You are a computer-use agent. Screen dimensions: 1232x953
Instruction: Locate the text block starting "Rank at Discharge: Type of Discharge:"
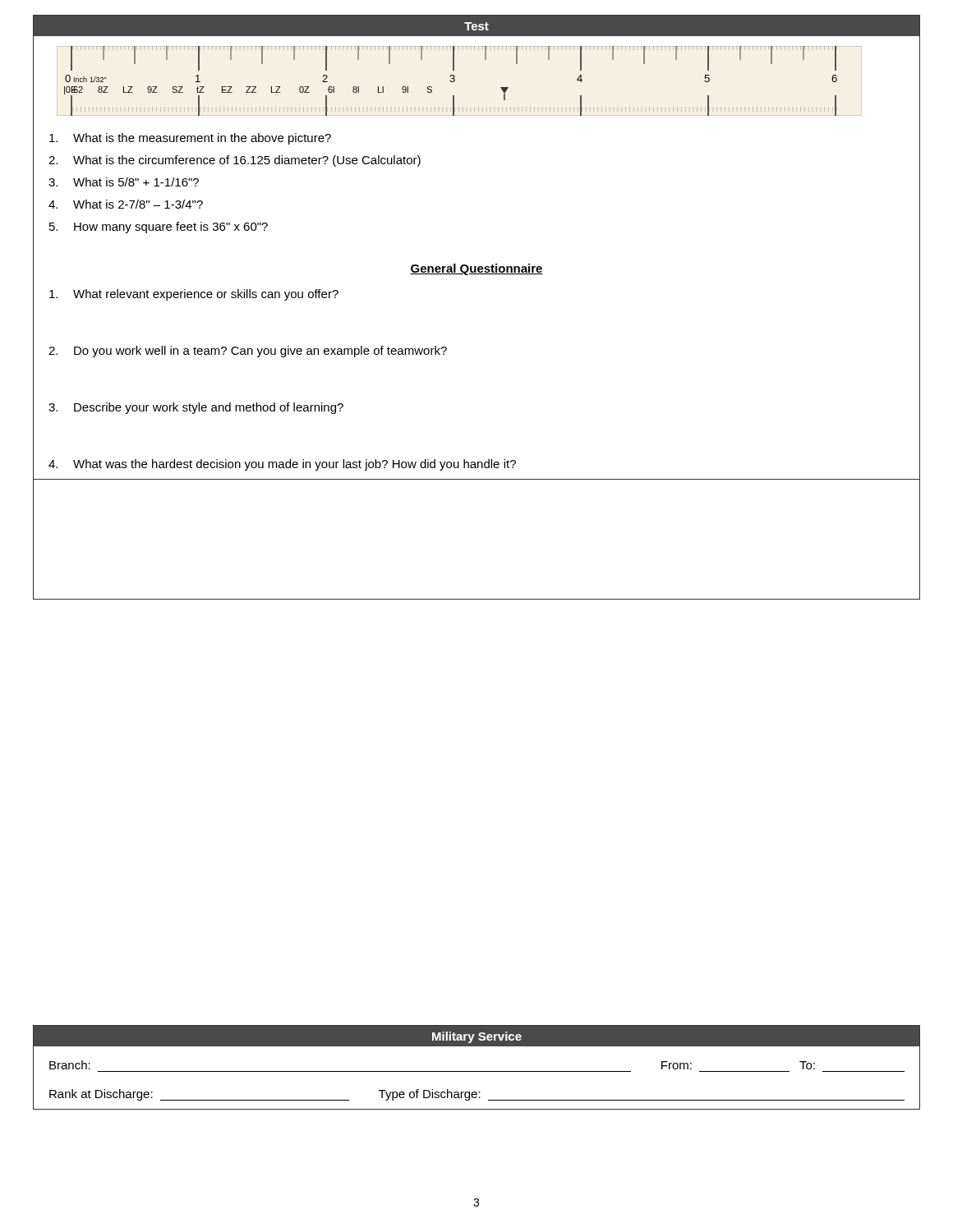coord(476,1094)
